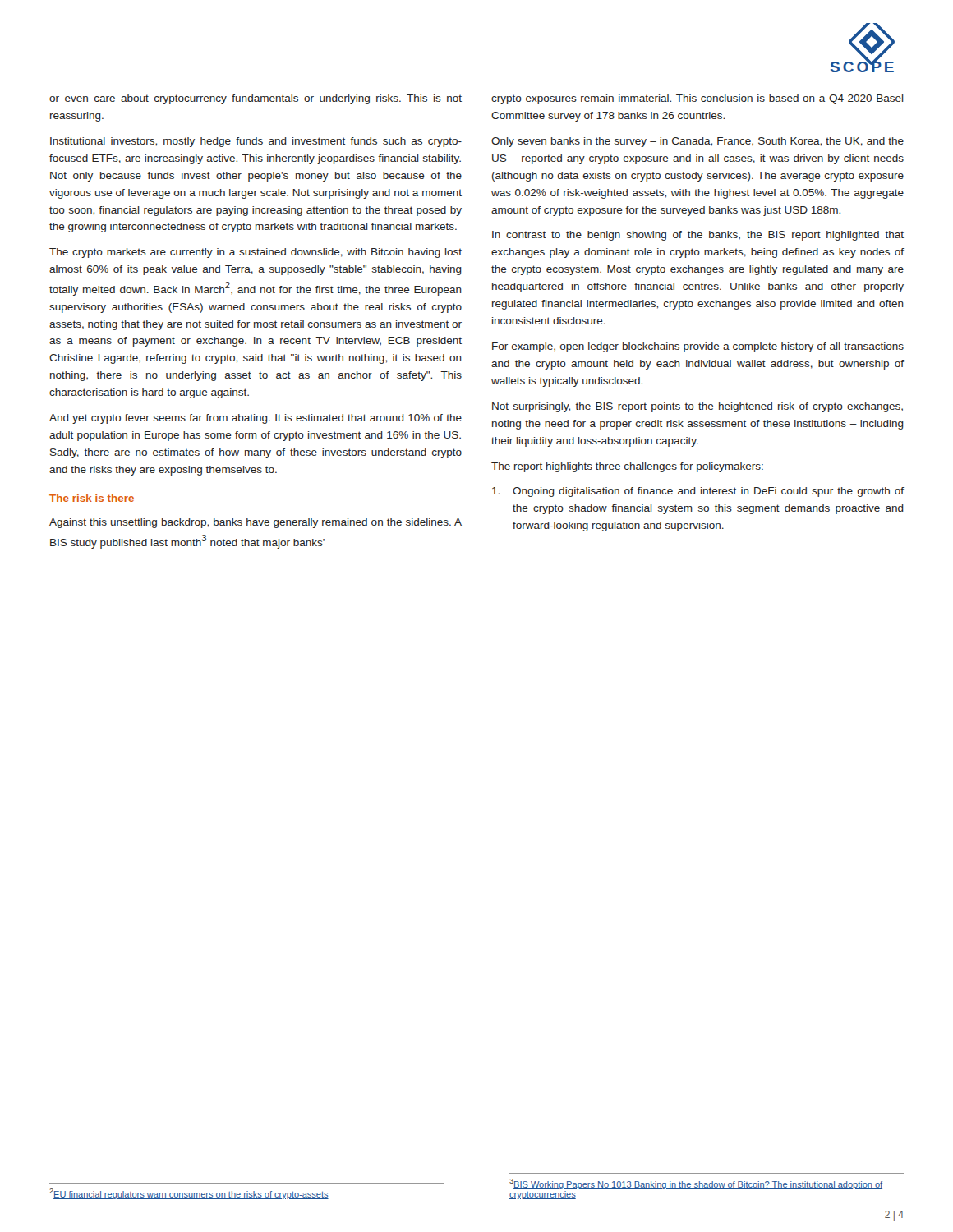Select the text block that says "Not surprisingly, the BIS report points"

tap(698, 424)
